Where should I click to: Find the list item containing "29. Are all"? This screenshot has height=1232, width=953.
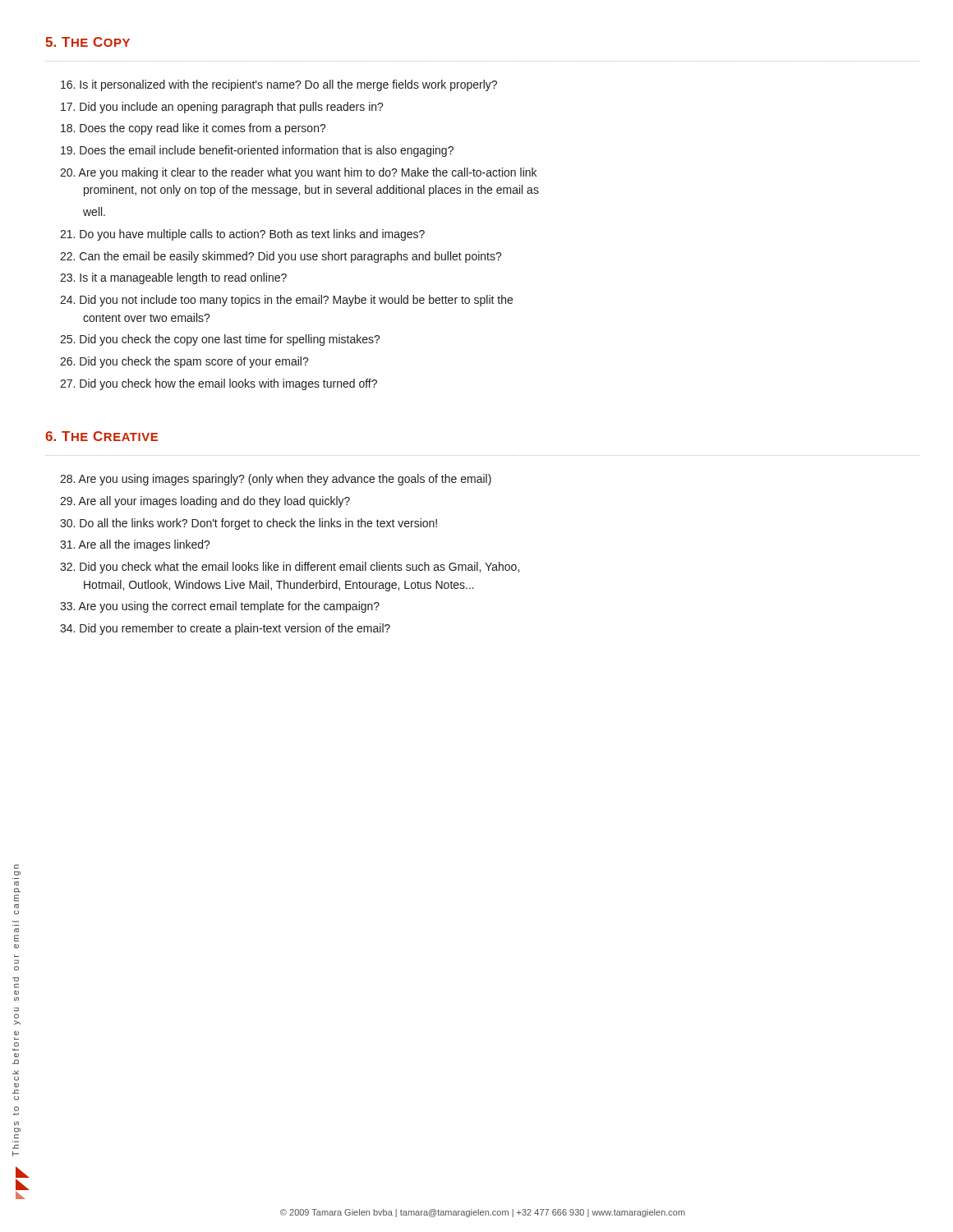pos(205,501)
